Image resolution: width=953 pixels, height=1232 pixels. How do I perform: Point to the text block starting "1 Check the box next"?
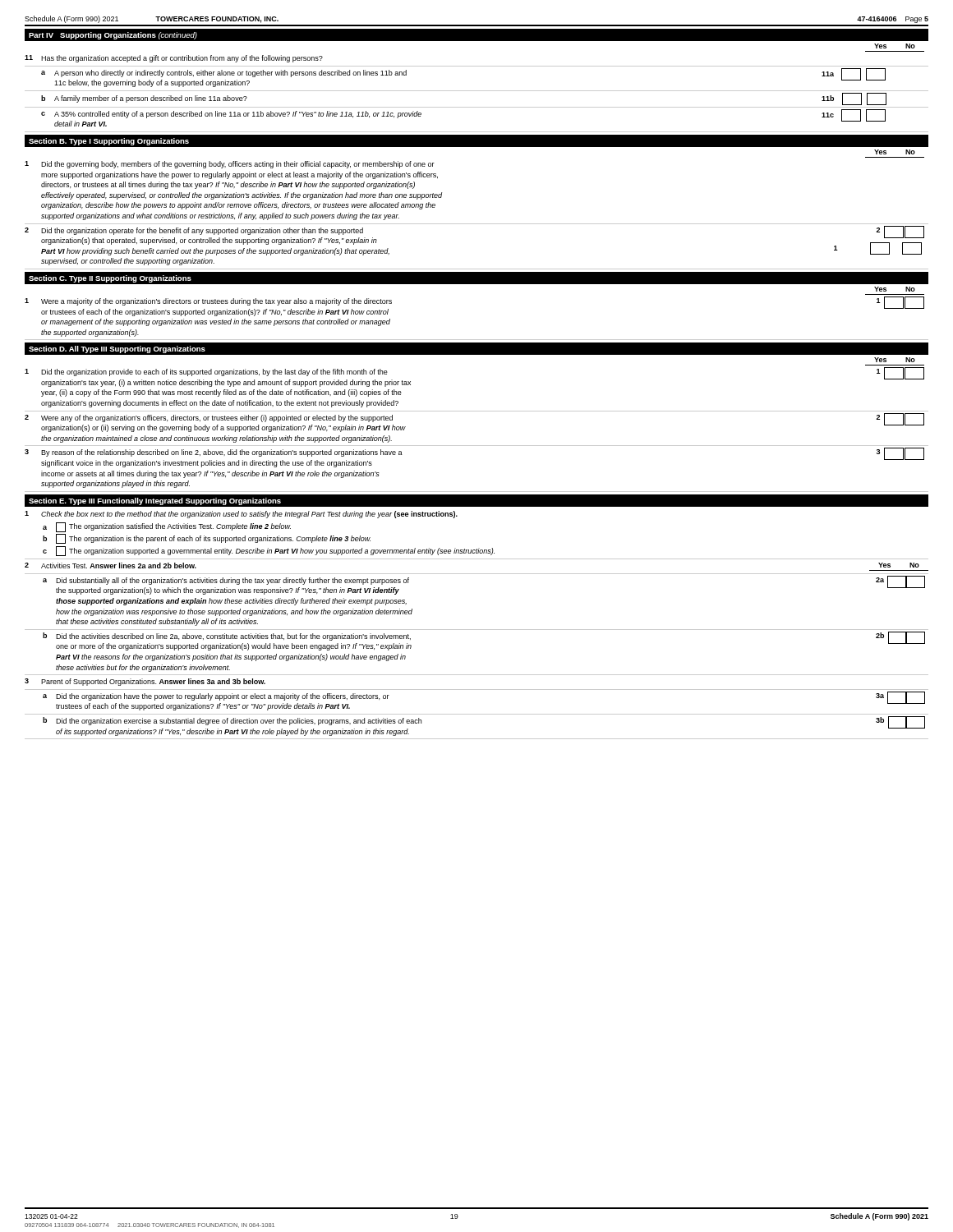pos(476,514)
